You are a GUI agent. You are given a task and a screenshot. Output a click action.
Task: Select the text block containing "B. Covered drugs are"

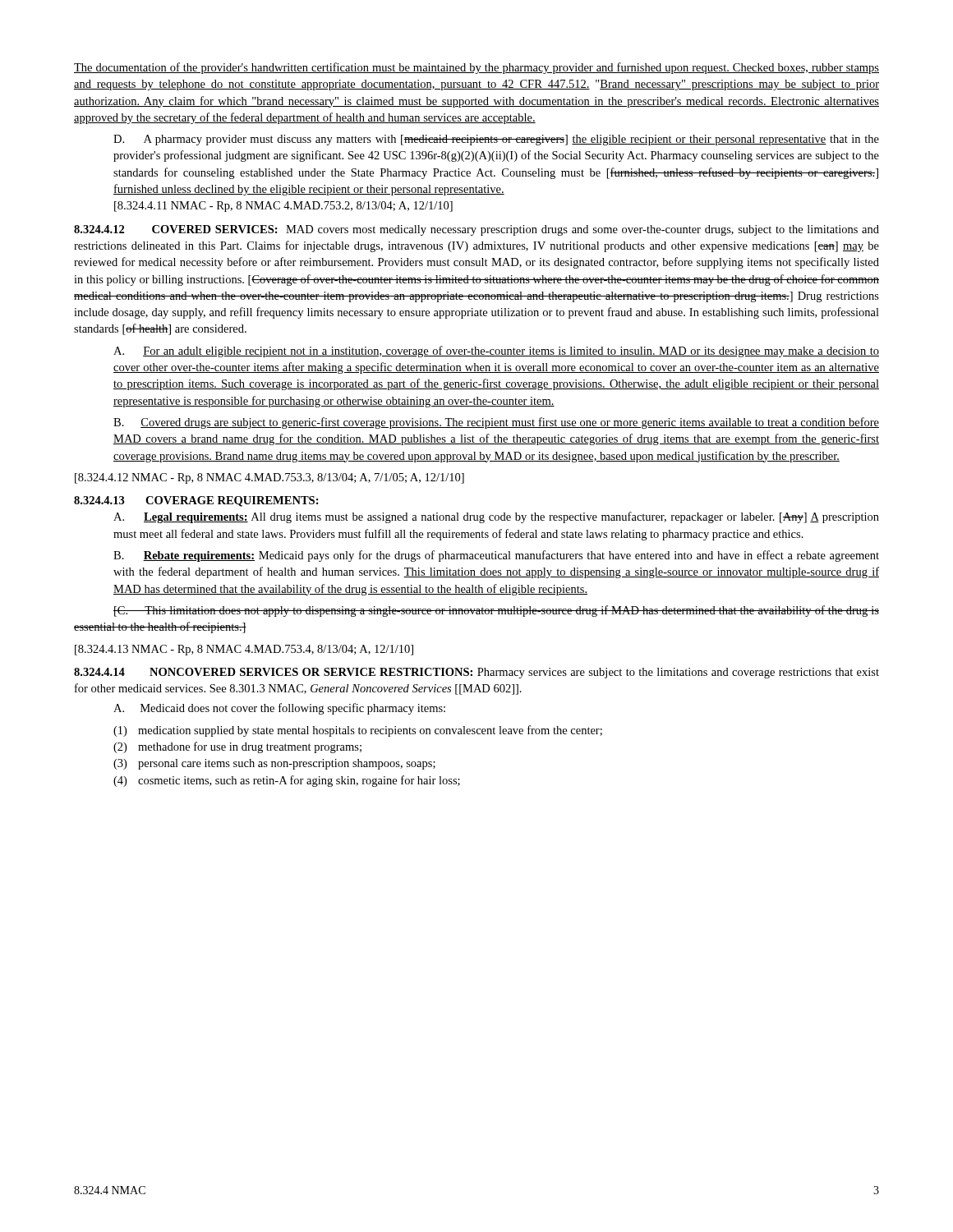(x=496, y=439)
